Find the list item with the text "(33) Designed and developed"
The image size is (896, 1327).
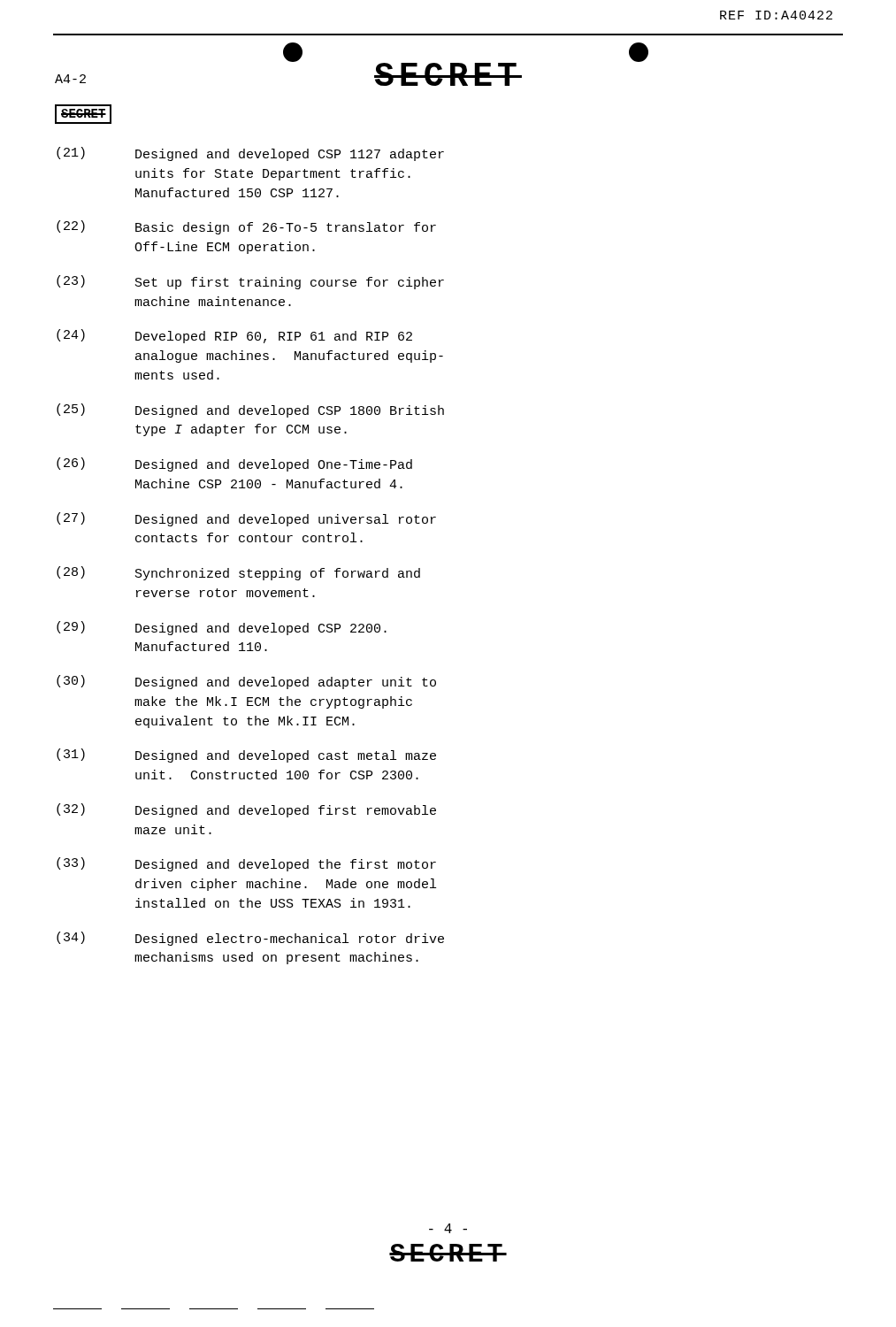coord(246,864)
